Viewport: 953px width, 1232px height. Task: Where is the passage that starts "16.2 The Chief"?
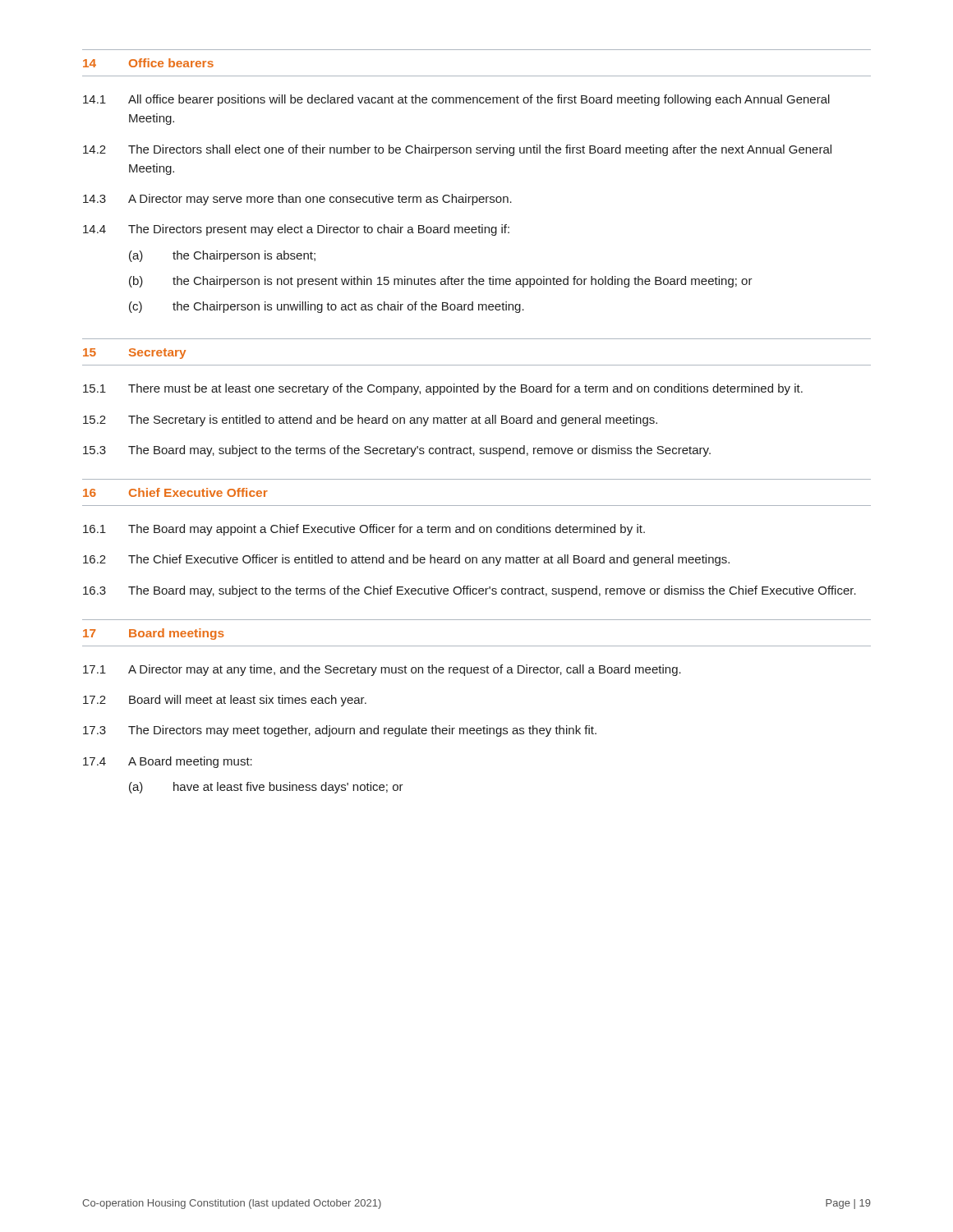[x=476, y=559]
